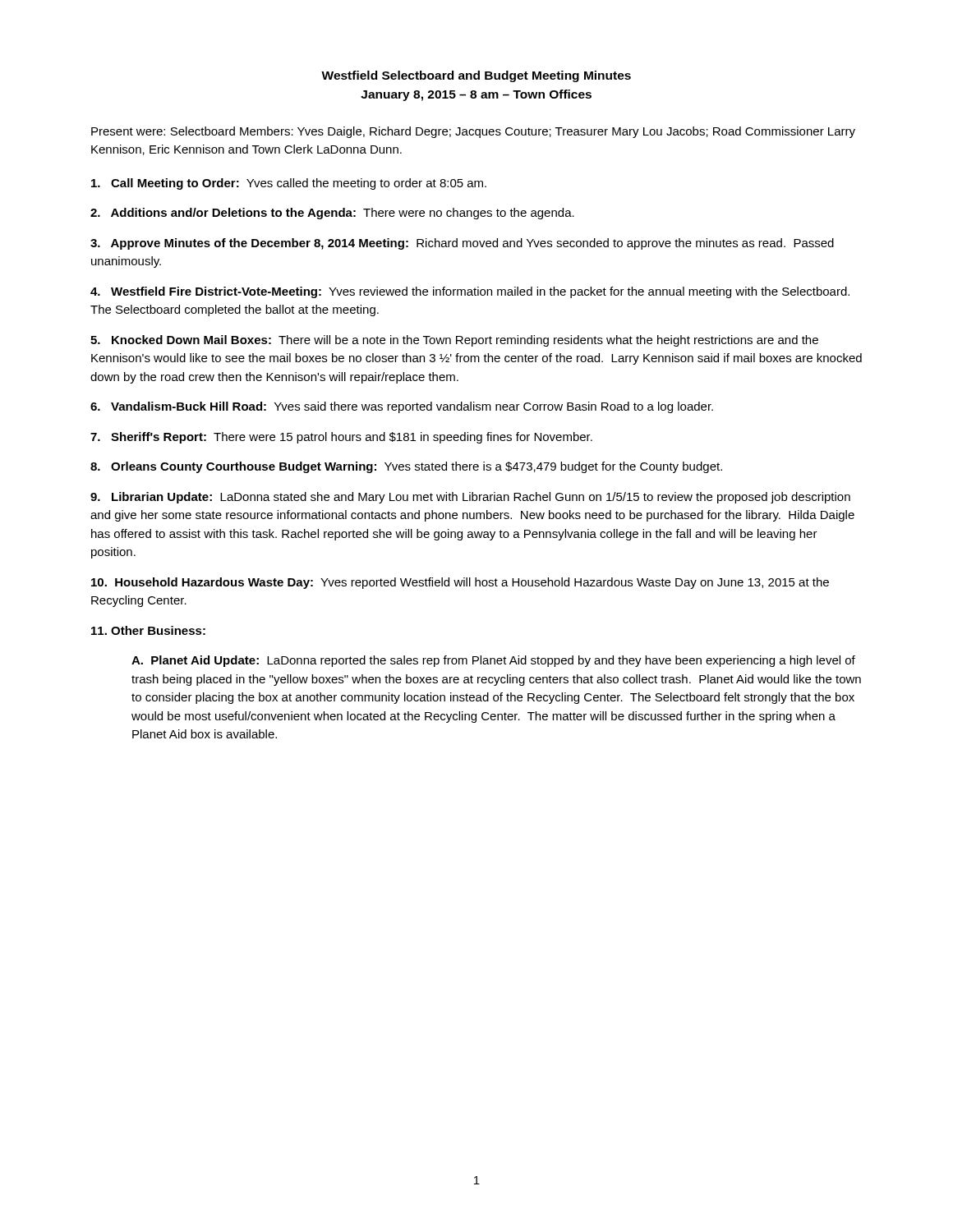Click on the region starting "2. Additions and/or Deletions to the Agenda:"
Image resolution: width=953 pixels, height=1232 pixels.
[x=333, y=212]
